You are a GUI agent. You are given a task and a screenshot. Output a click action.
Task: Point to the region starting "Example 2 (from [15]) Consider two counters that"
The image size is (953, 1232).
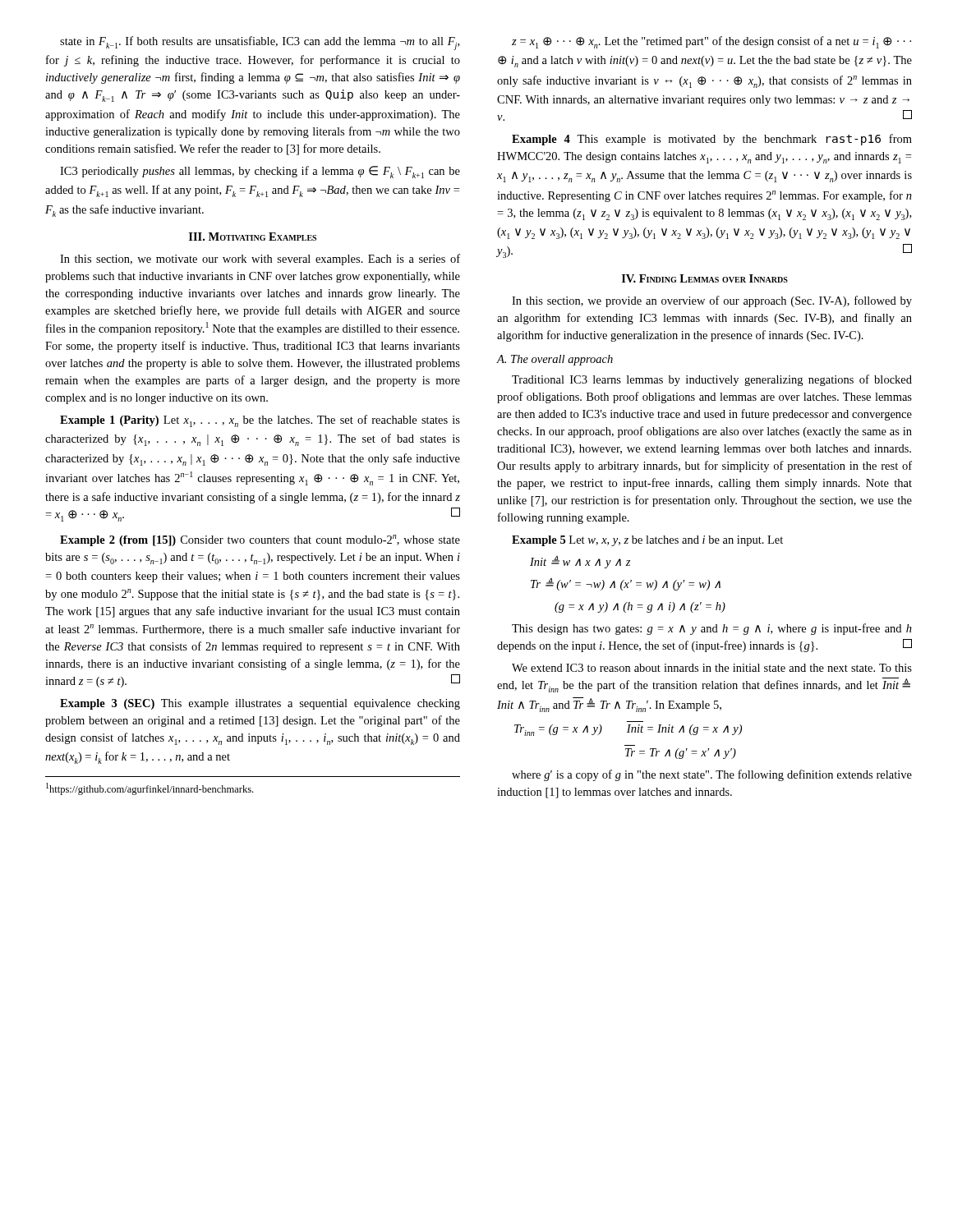(253, 610)
